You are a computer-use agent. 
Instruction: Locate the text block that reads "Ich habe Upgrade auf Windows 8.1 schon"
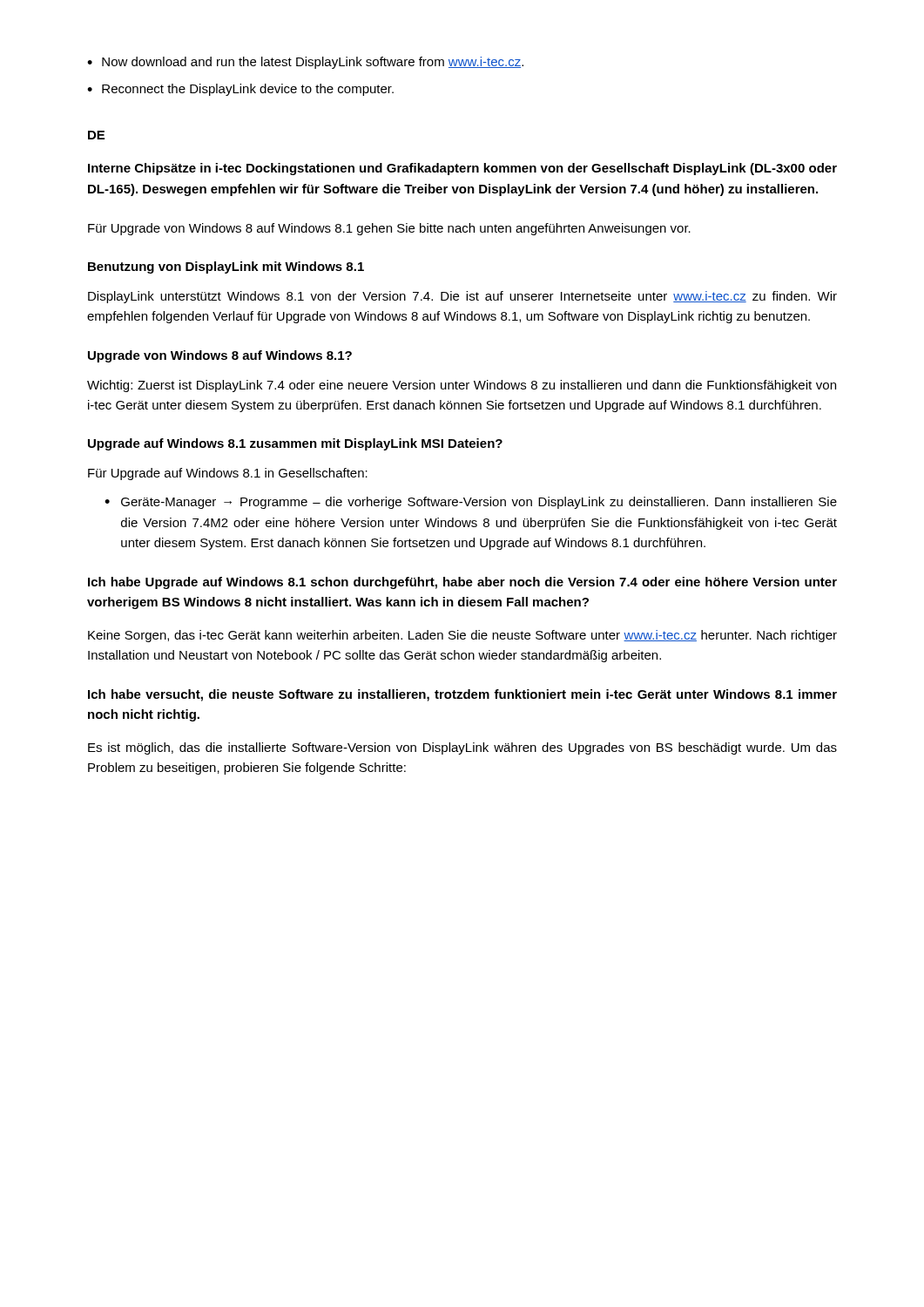(462, 592)
